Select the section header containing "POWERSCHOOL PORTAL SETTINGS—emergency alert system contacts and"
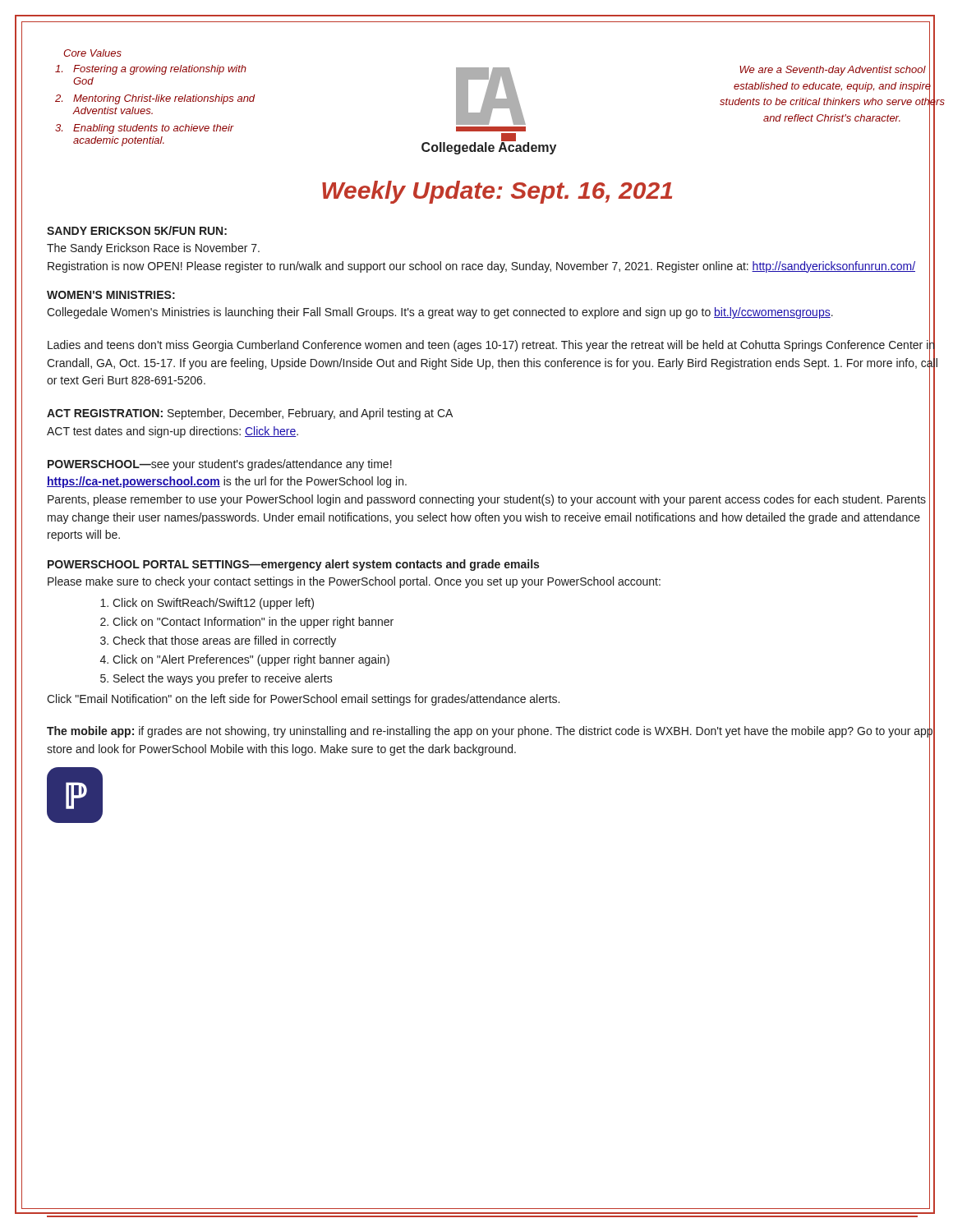The image size is (953, 1232). (x=293, y=564)
